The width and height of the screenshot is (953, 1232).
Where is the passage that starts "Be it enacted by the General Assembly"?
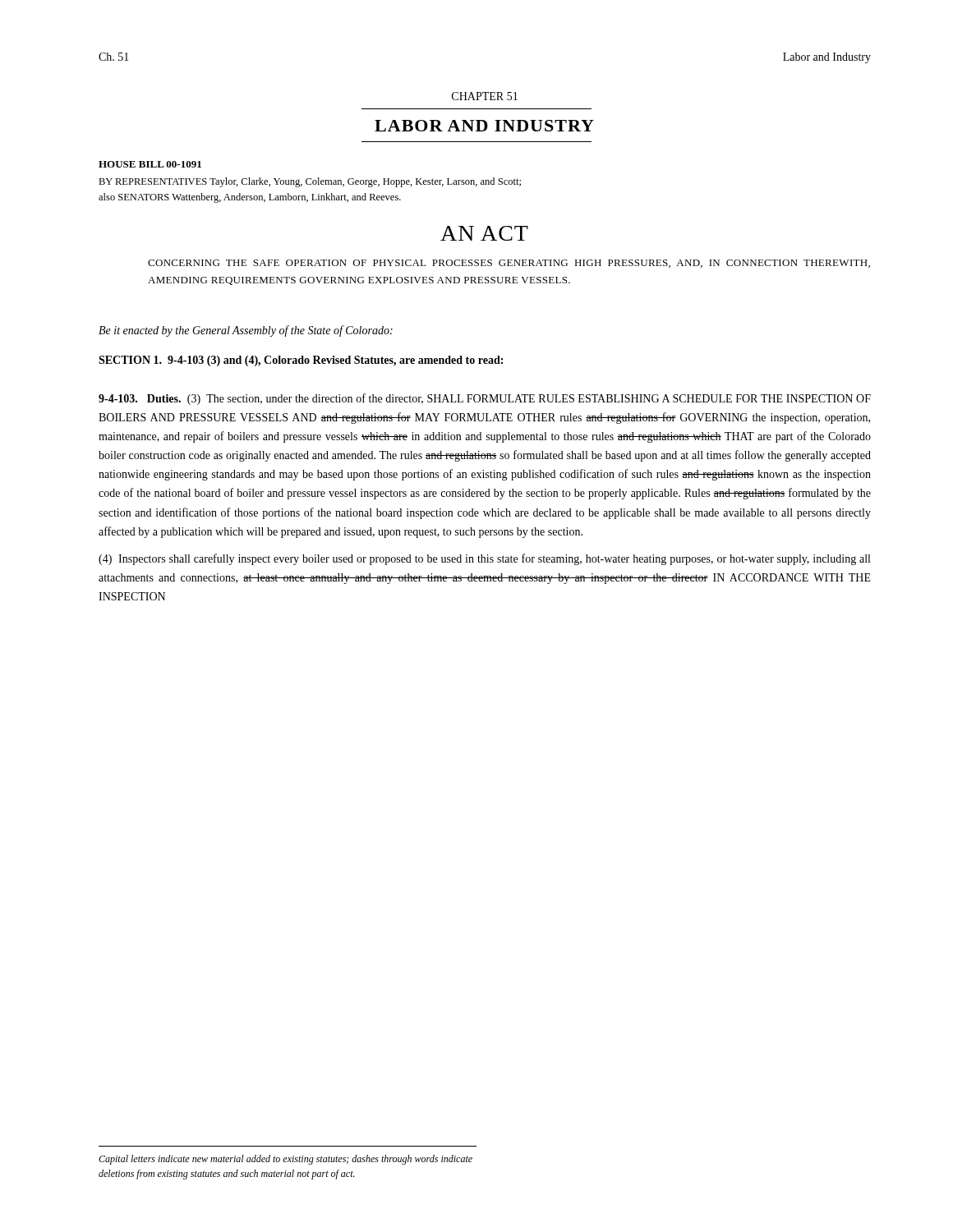pyautogui.click(x=246, y=331)
